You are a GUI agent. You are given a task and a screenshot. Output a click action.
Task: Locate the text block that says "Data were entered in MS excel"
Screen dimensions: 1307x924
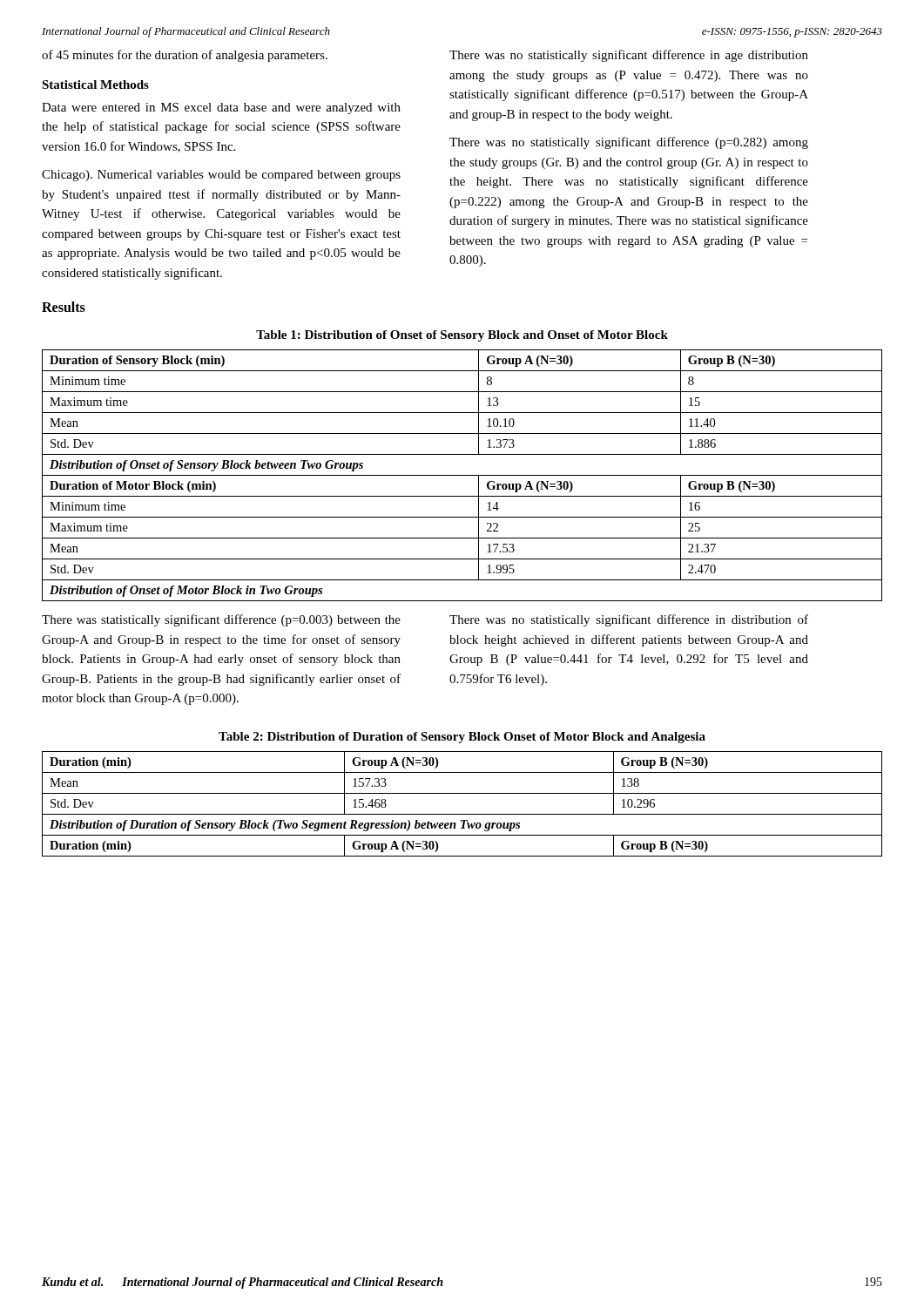(221, 126)
